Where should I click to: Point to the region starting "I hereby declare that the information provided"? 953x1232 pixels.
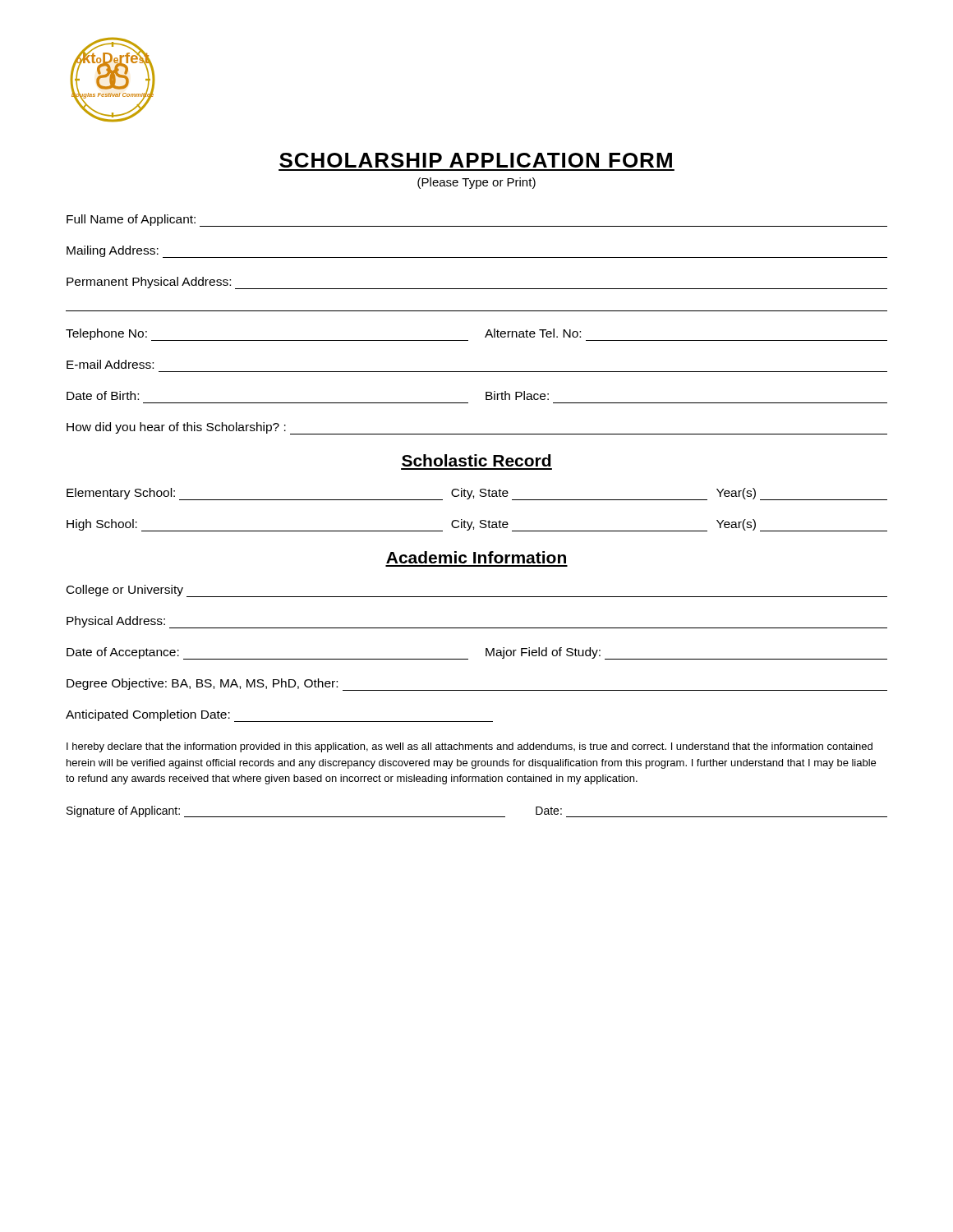point(471,762)
